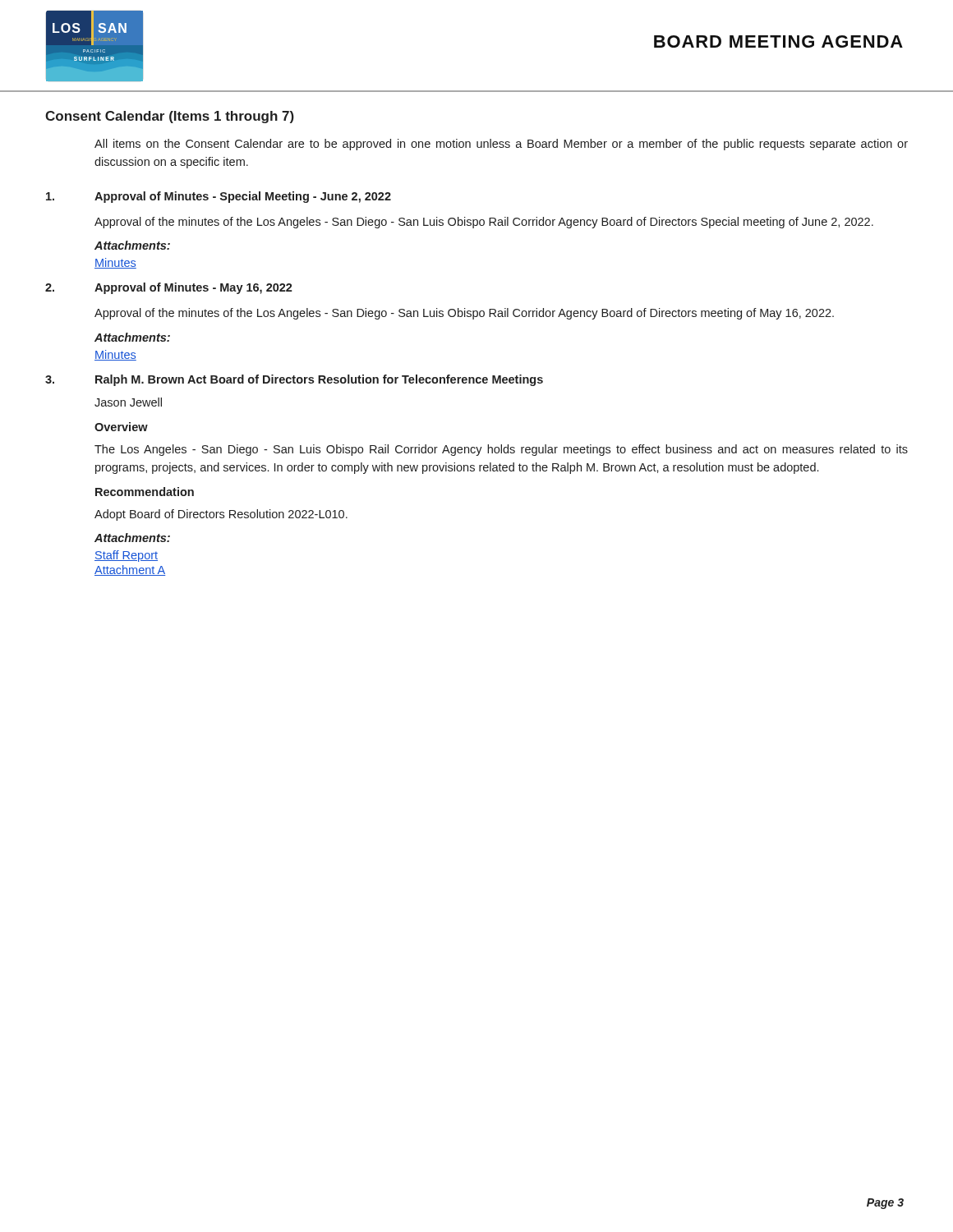Find the section header containing "Consent Calendar (Items"
Image resolution: width=953 pixels, height=1232 pixels.
coord(170,116)
